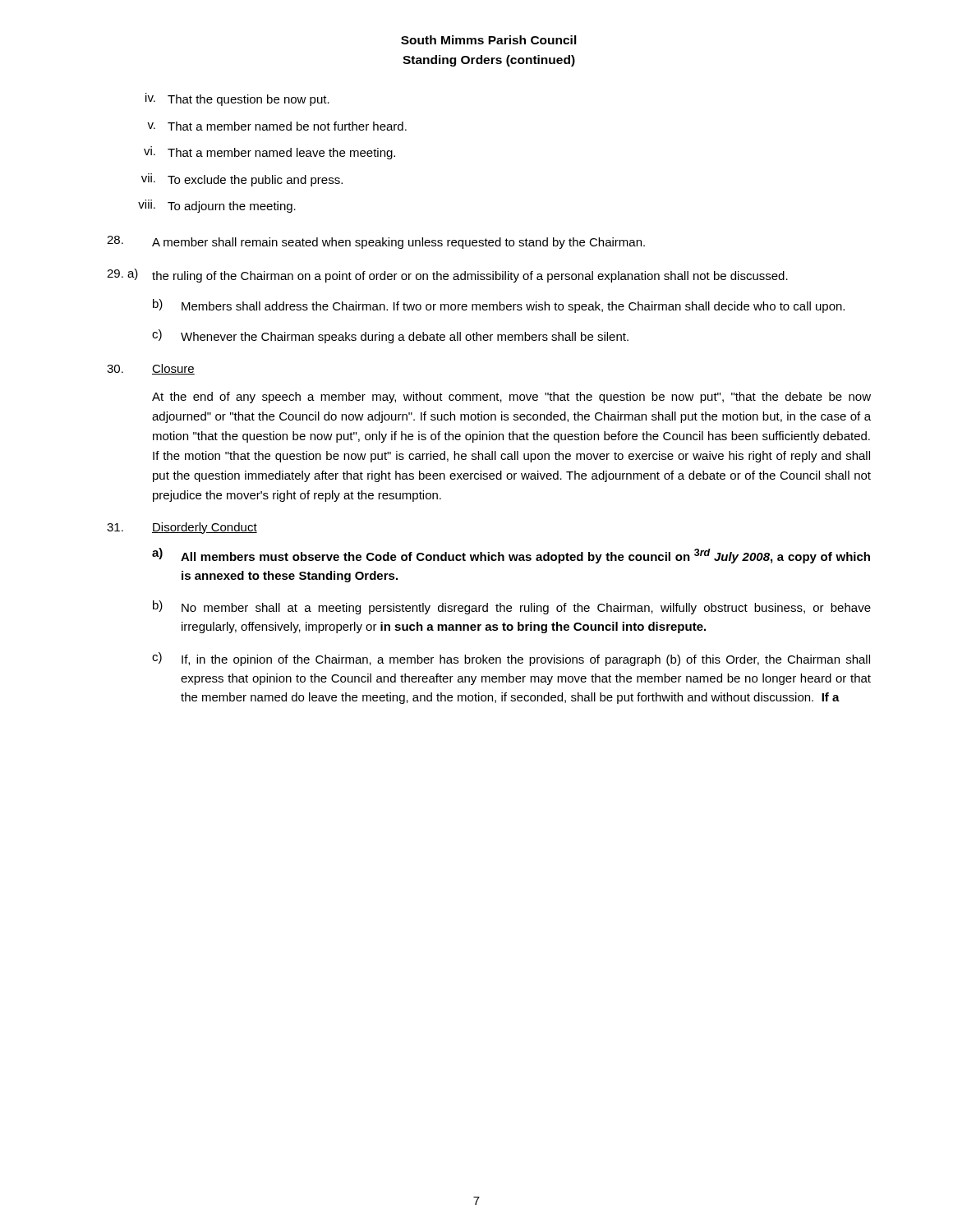Locate the block of text that opens with "v. That a"

tap(277, 126)
